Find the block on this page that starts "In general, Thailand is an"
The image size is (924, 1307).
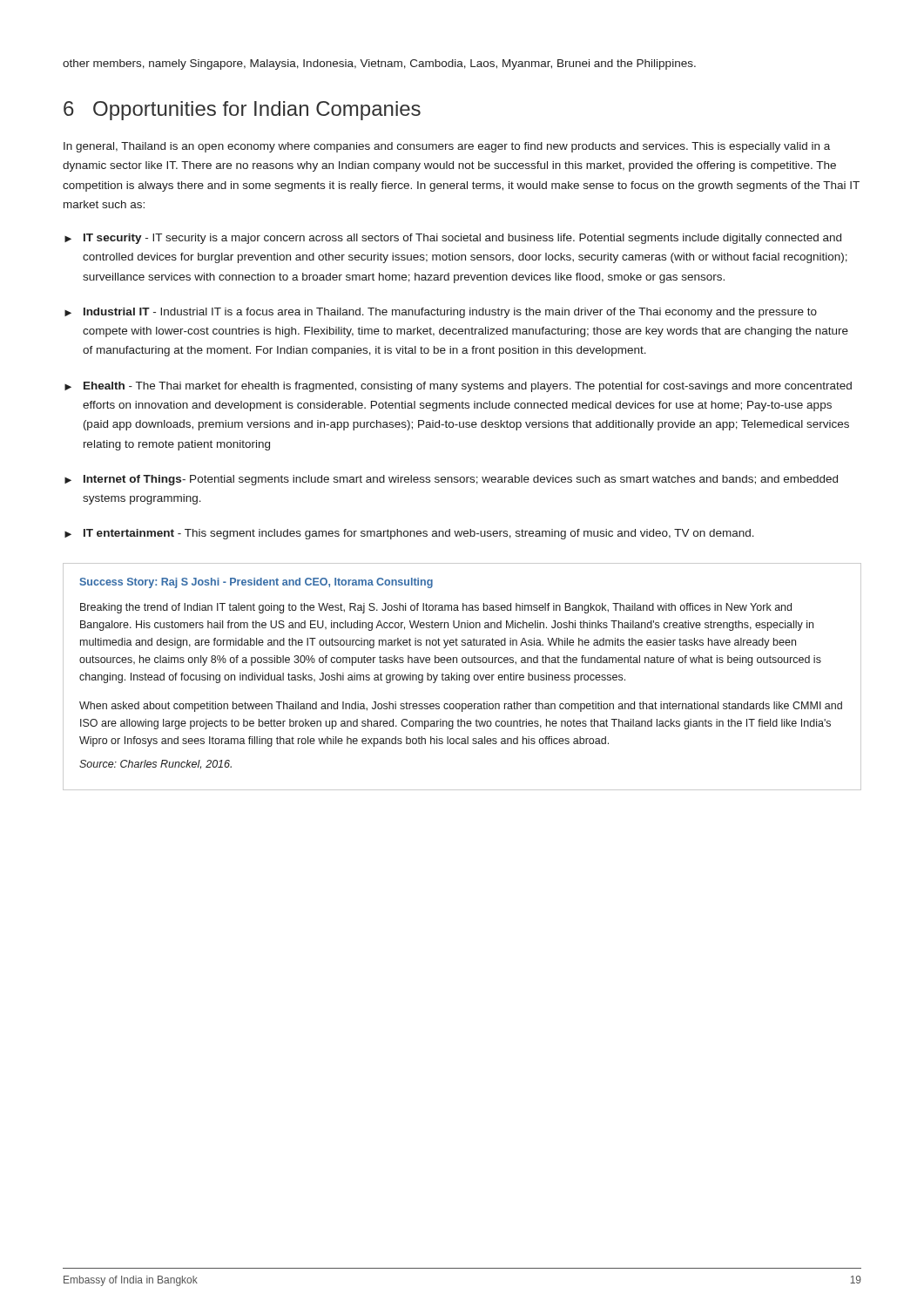tap(462, 176)
